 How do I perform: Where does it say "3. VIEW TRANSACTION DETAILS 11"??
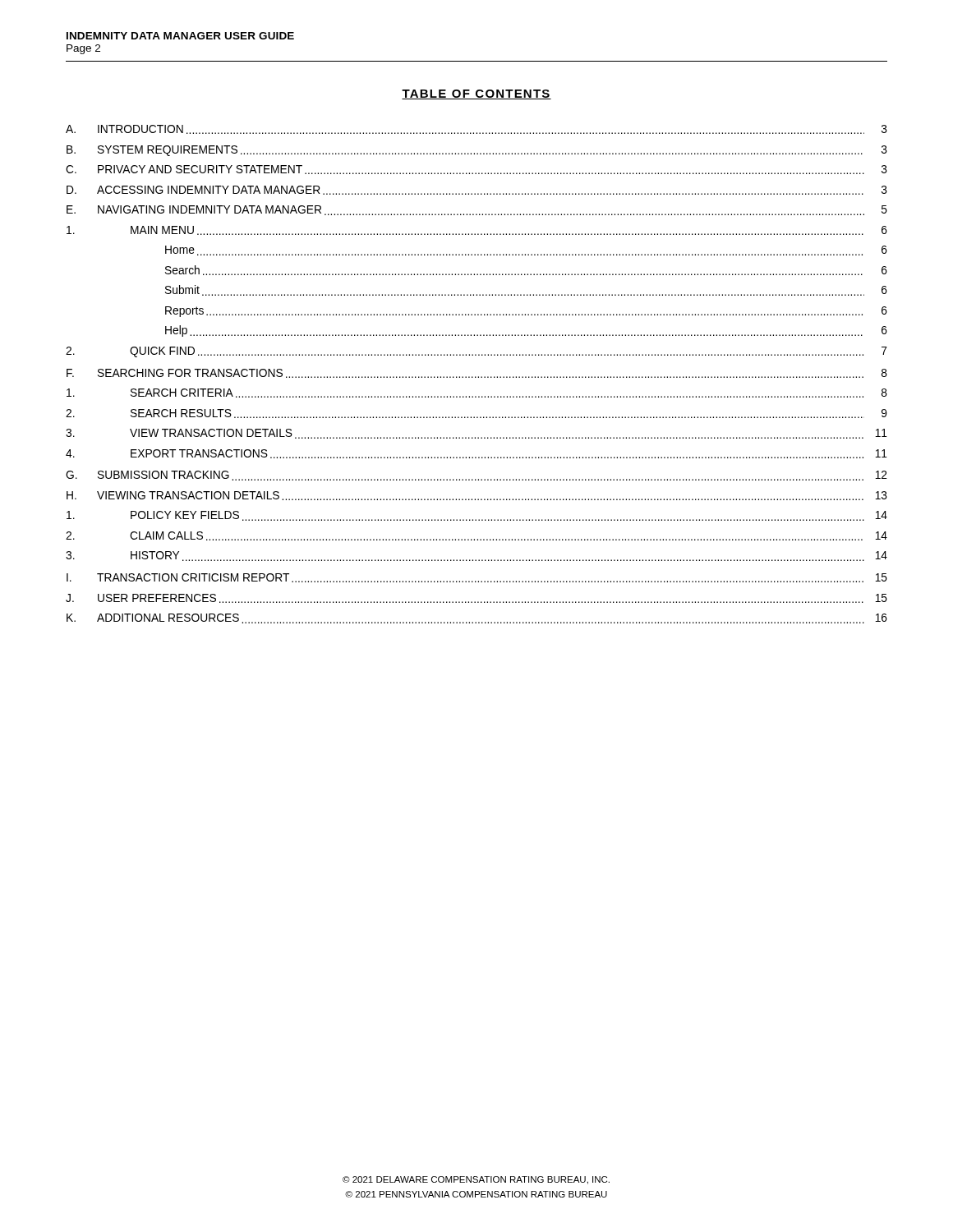point(476,434)
